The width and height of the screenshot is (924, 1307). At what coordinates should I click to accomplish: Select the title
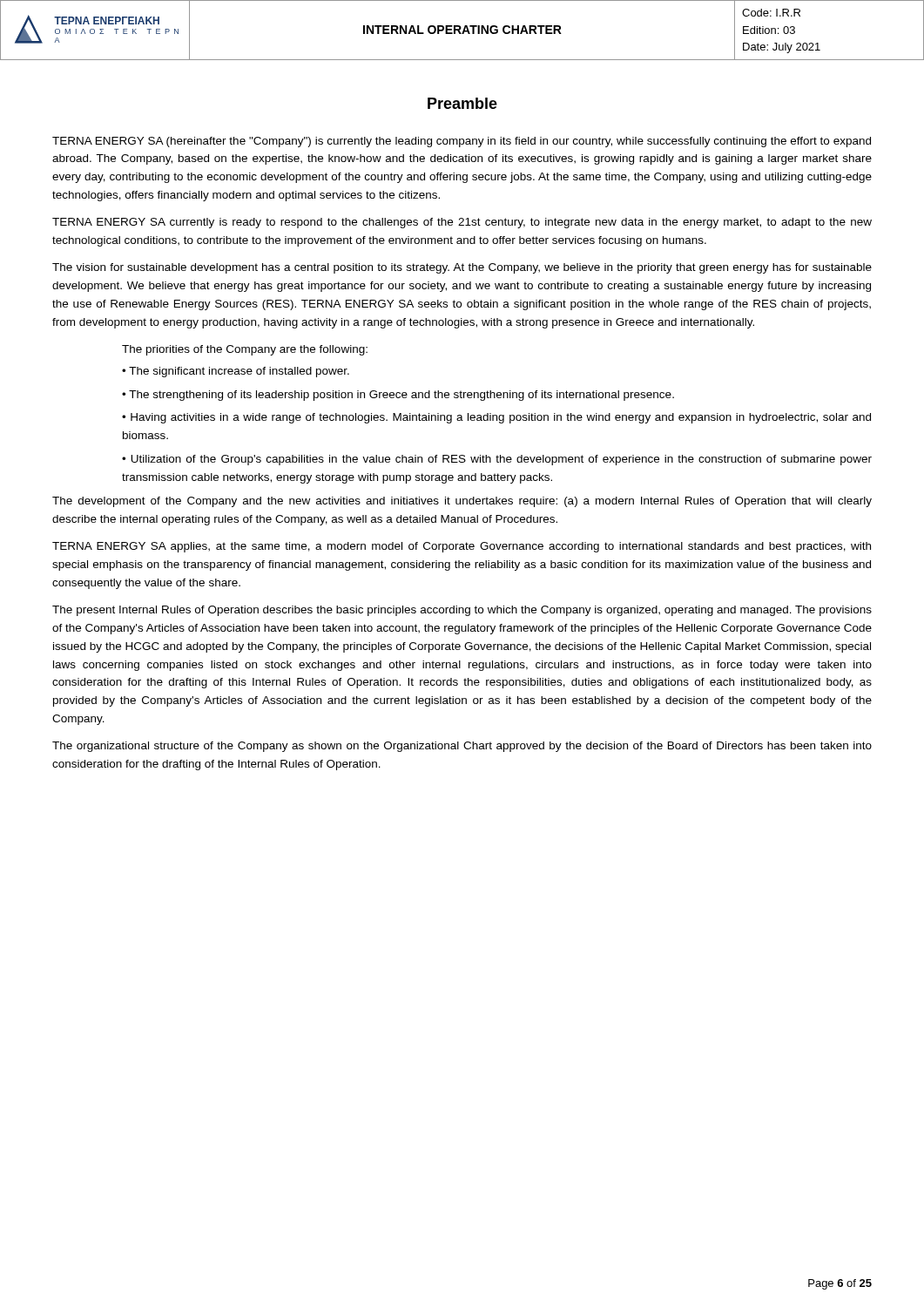(x=462, y=103)
